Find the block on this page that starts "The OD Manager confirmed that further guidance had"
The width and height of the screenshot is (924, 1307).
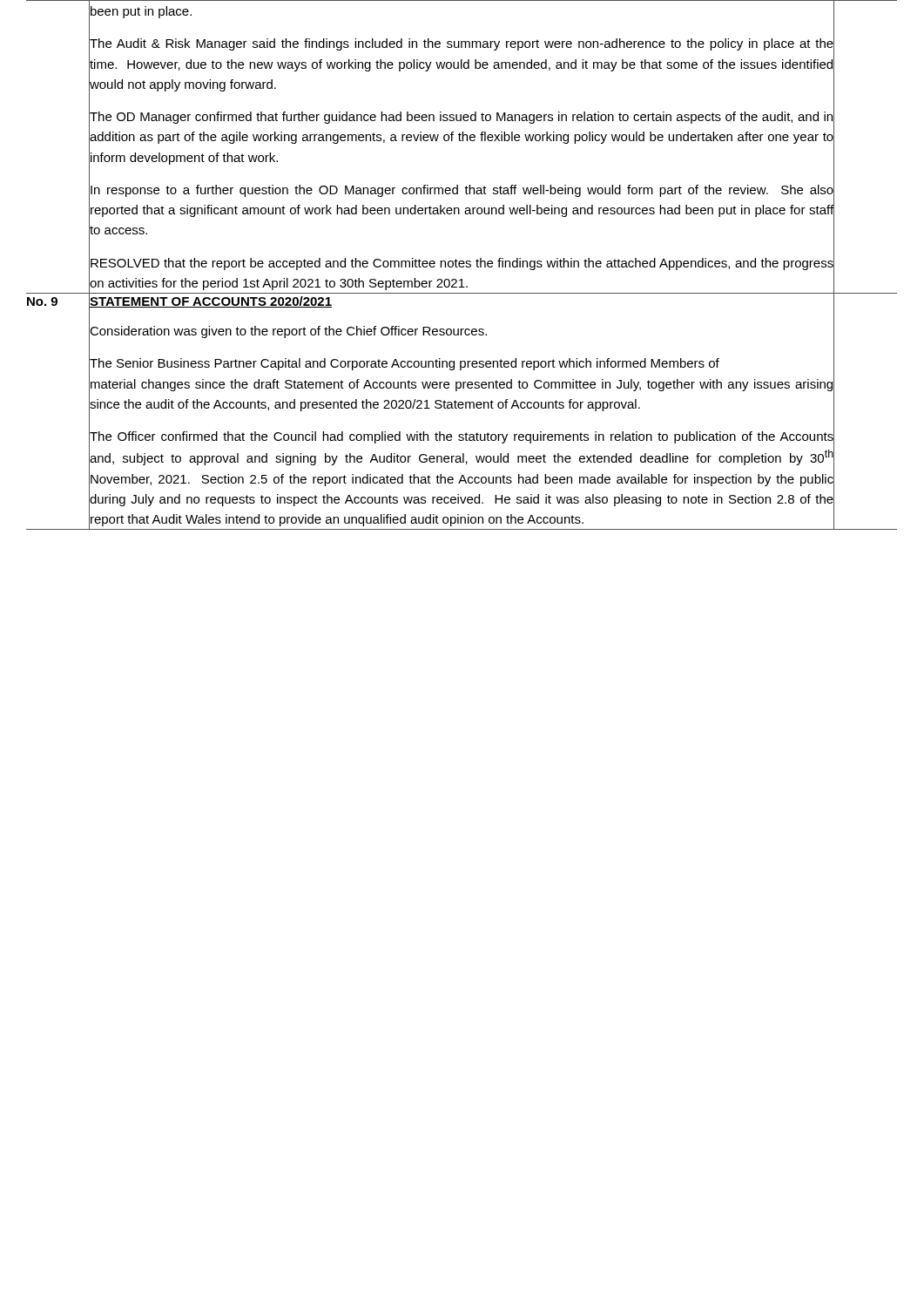coord(462,137)
